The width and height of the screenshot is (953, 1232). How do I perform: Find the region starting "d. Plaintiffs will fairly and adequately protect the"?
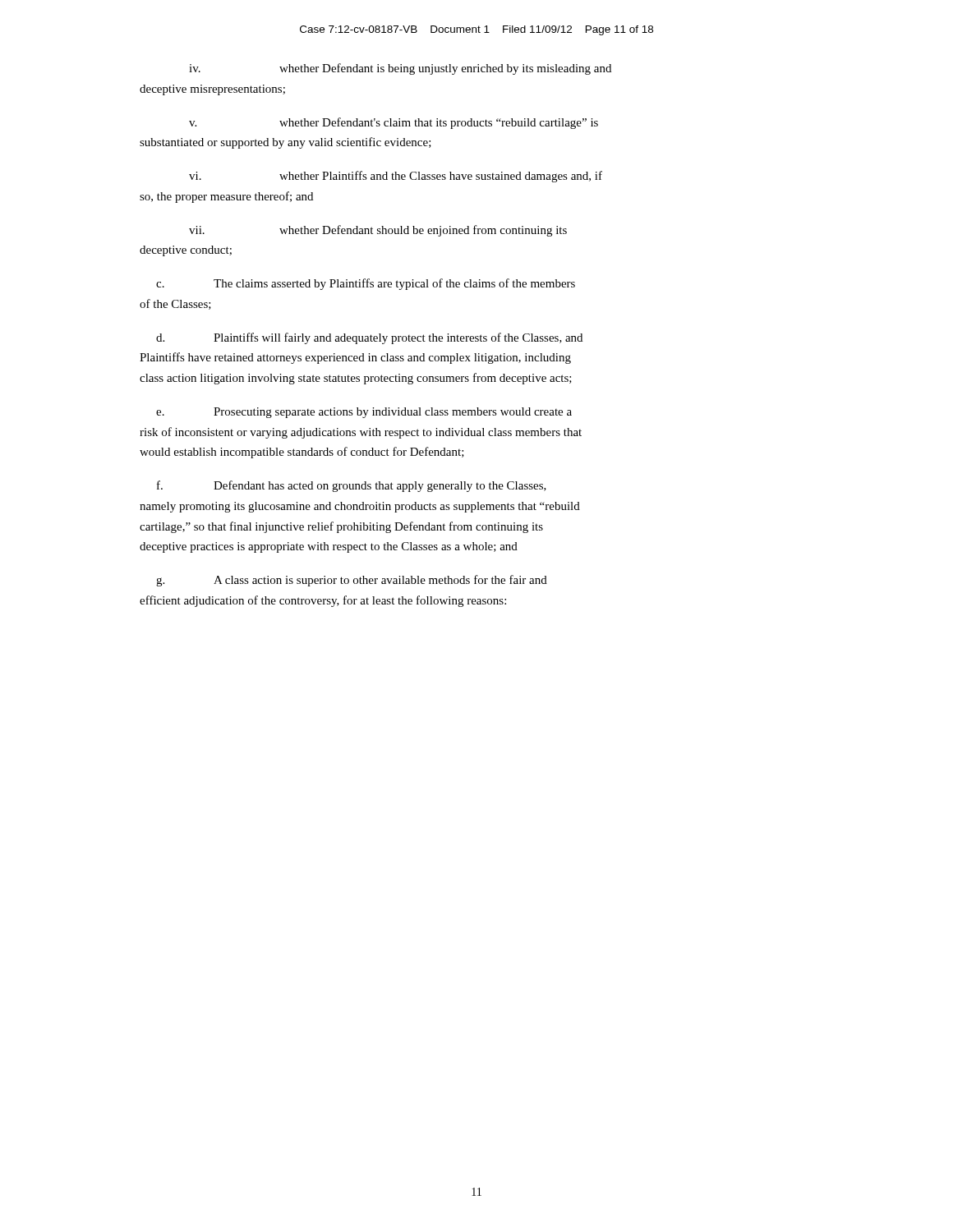(476, 358)
